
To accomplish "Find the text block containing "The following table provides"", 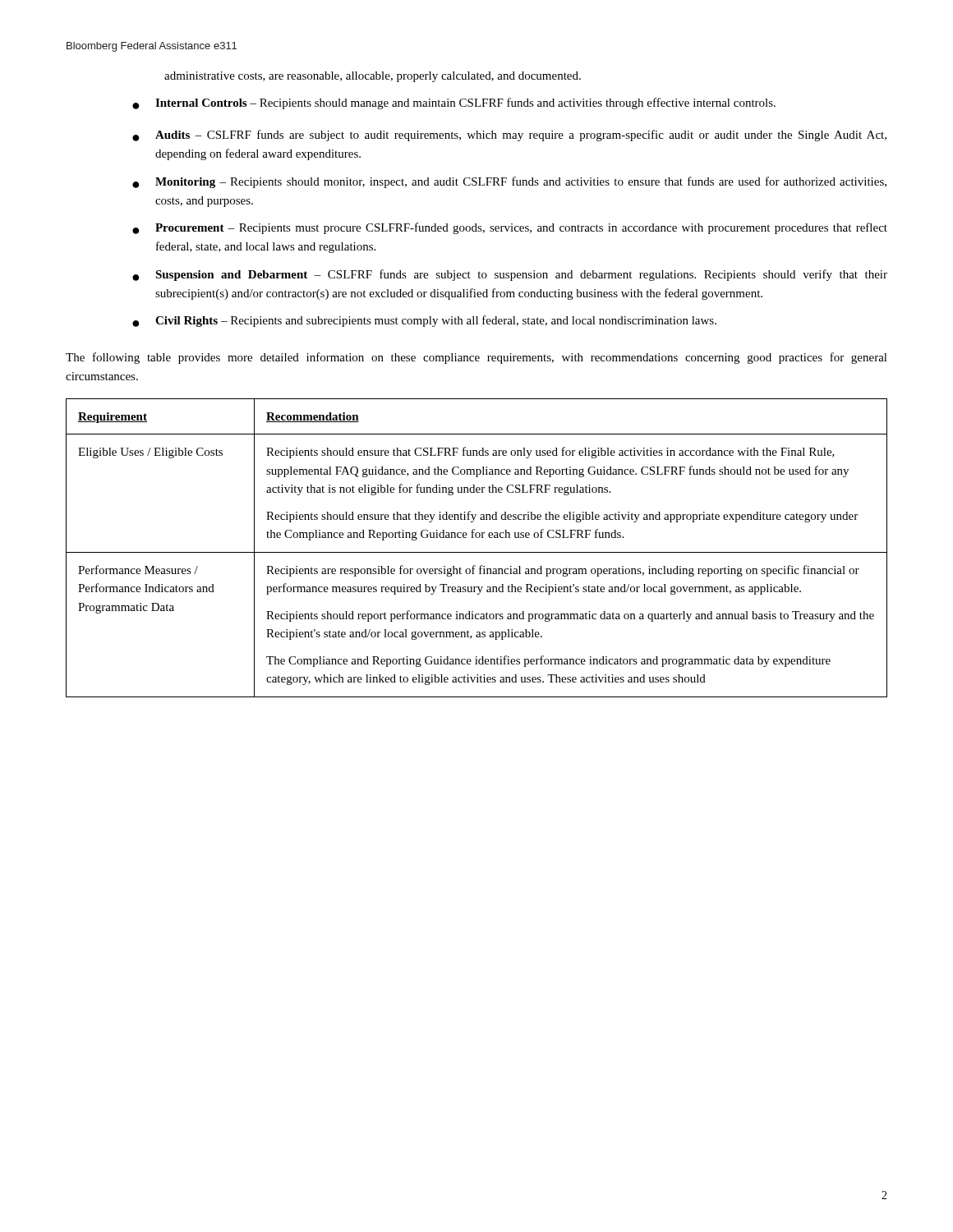I will click(476, 367).
